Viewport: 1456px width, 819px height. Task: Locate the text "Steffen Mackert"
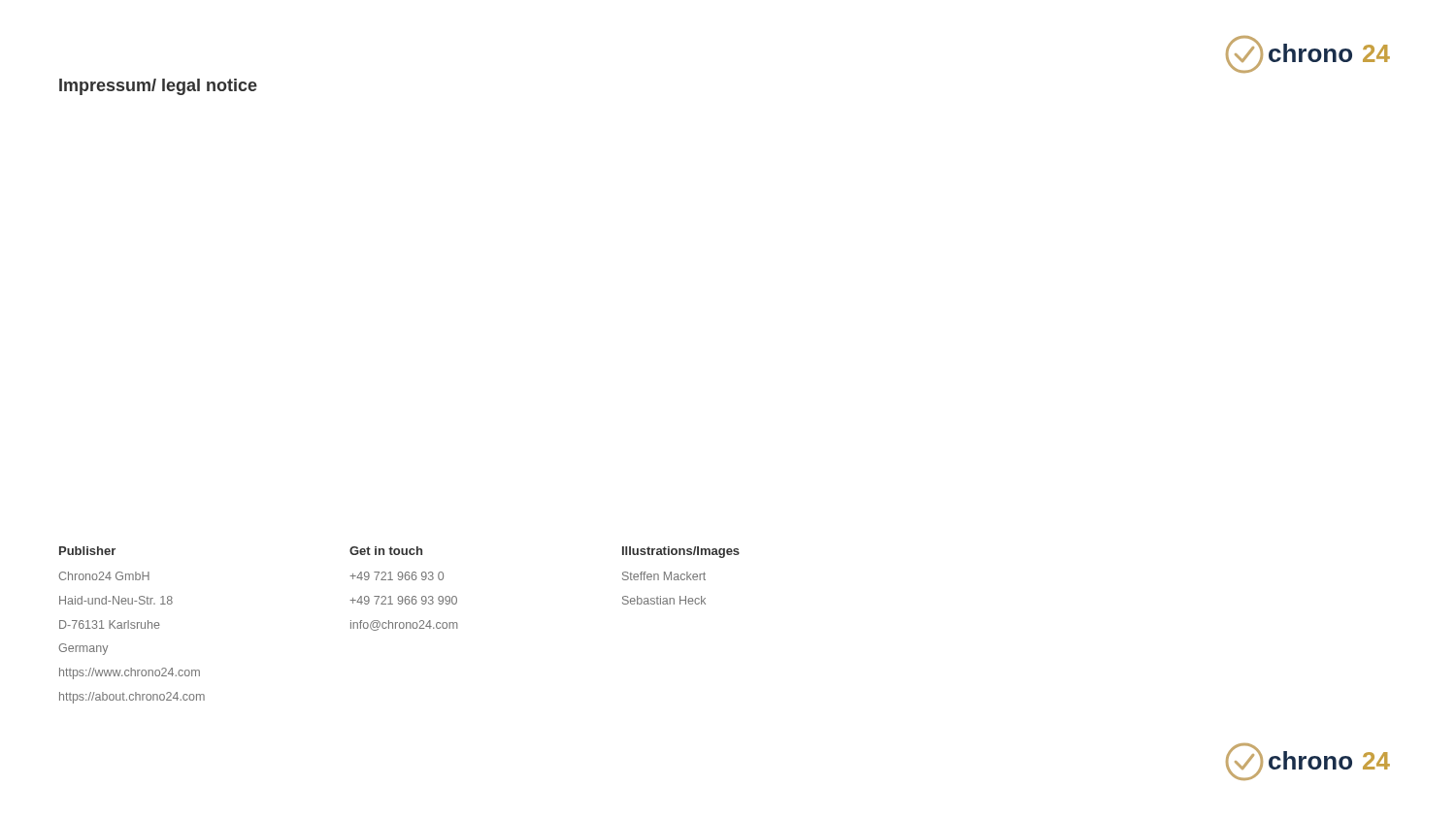664,576
